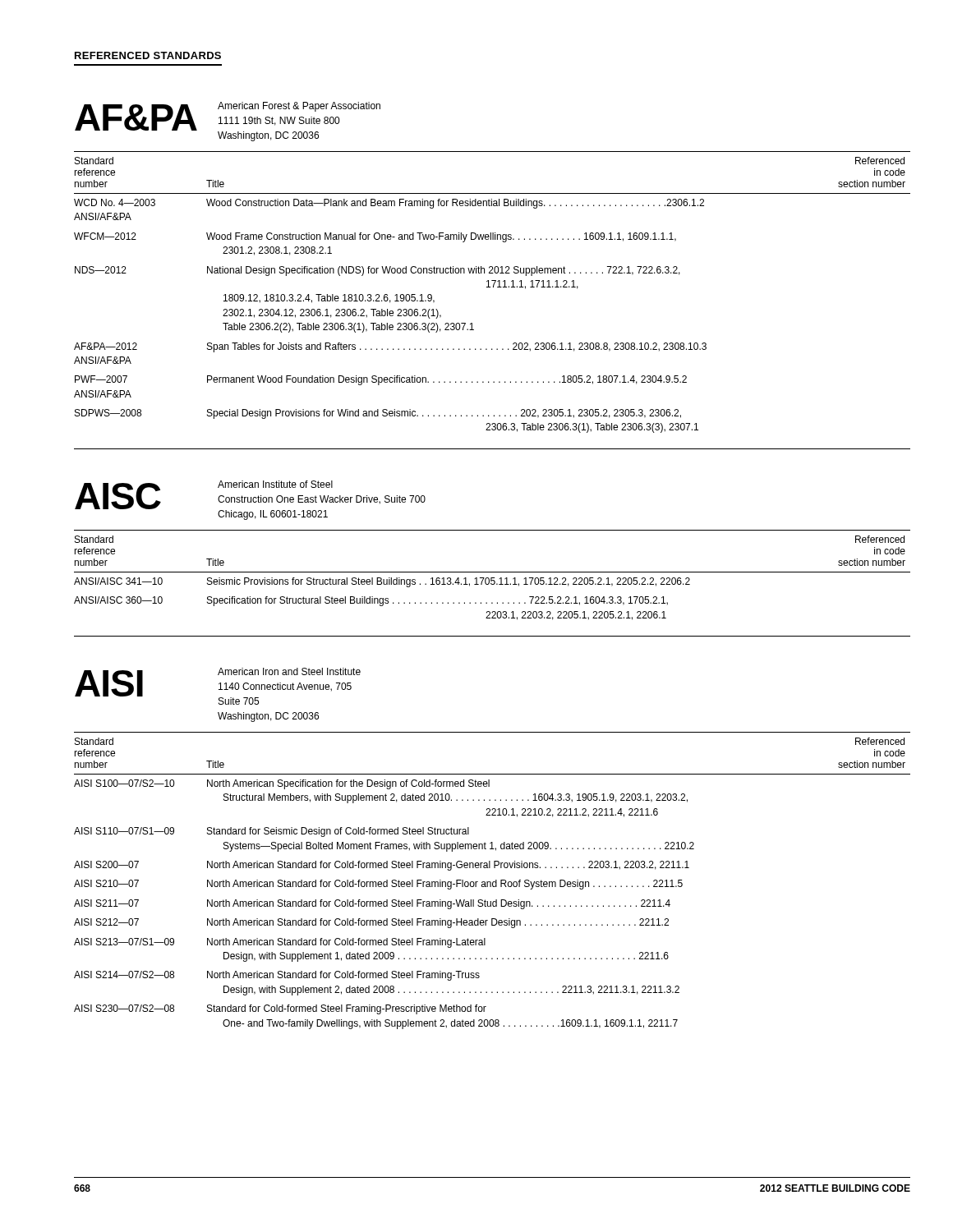Find the block on this page that starts "American Institute of Steel Construction"
The height and width of the screenshot is (1232, 976).
click(x=322, y=499)
